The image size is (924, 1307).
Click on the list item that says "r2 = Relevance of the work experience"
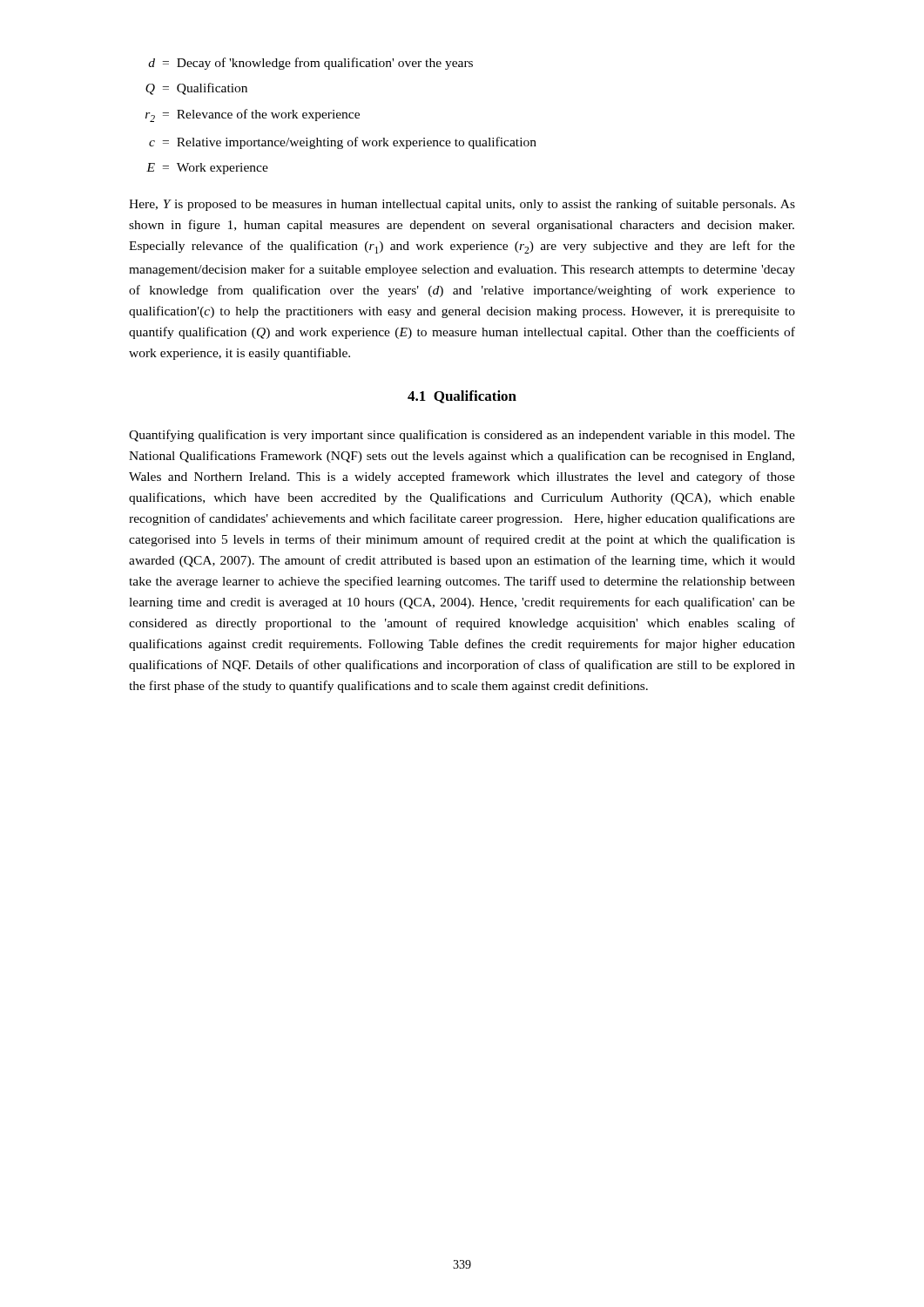point(253,115)
